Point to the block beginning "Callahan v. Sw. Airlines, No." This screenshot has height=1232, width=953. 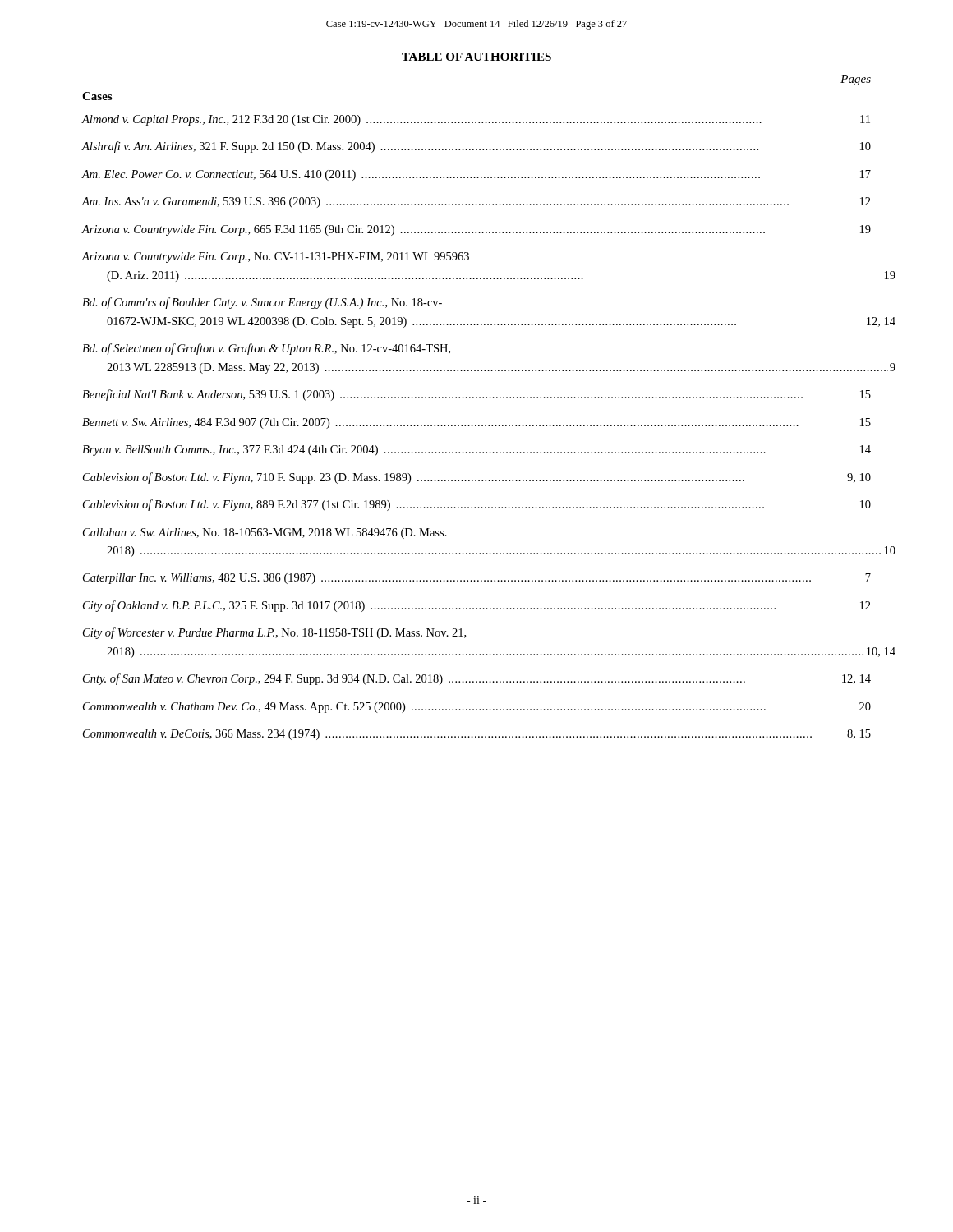click(x=476, y=542)
